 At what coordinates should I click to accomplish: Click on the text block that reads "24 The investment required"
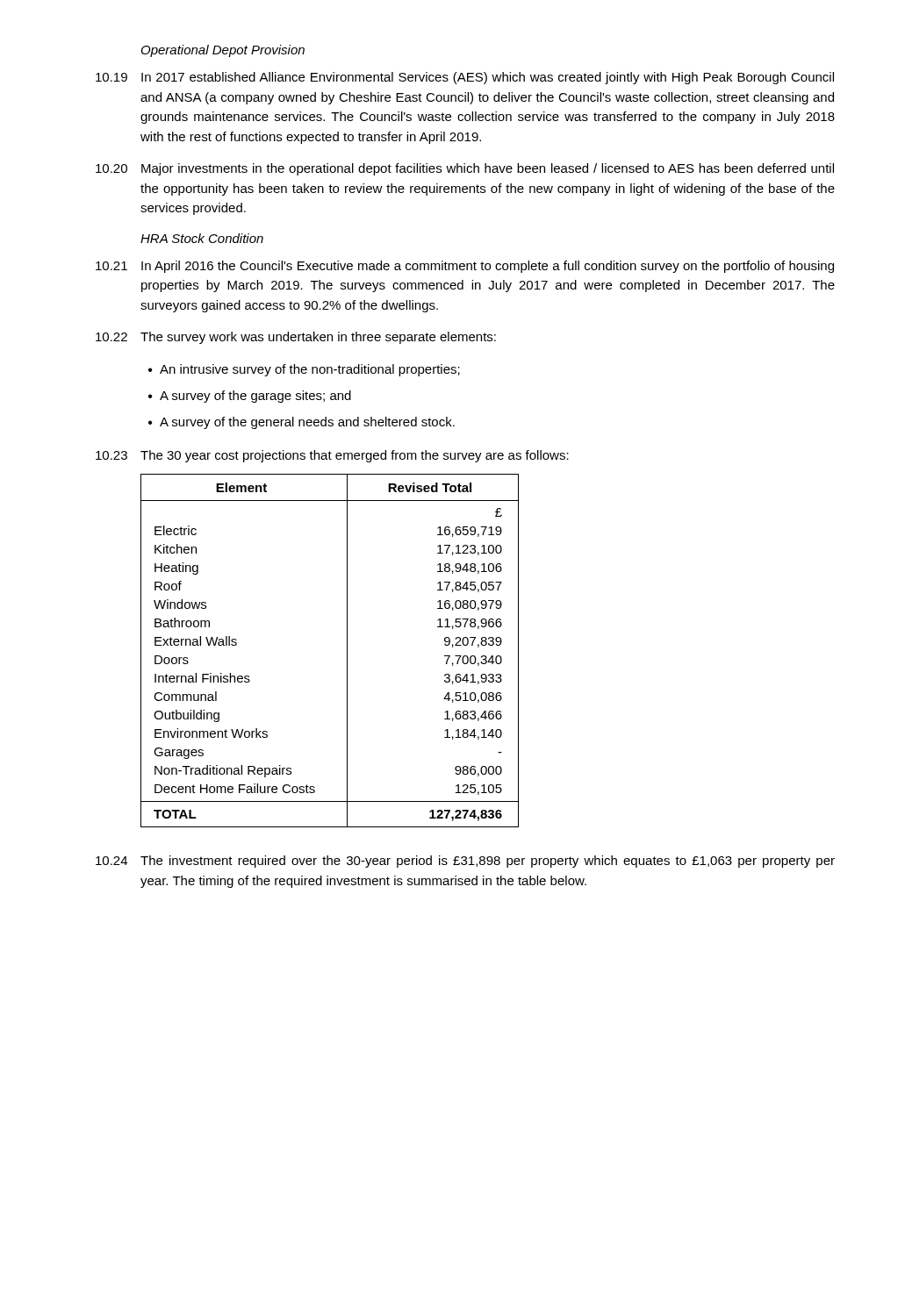click(x=465, y=871)
